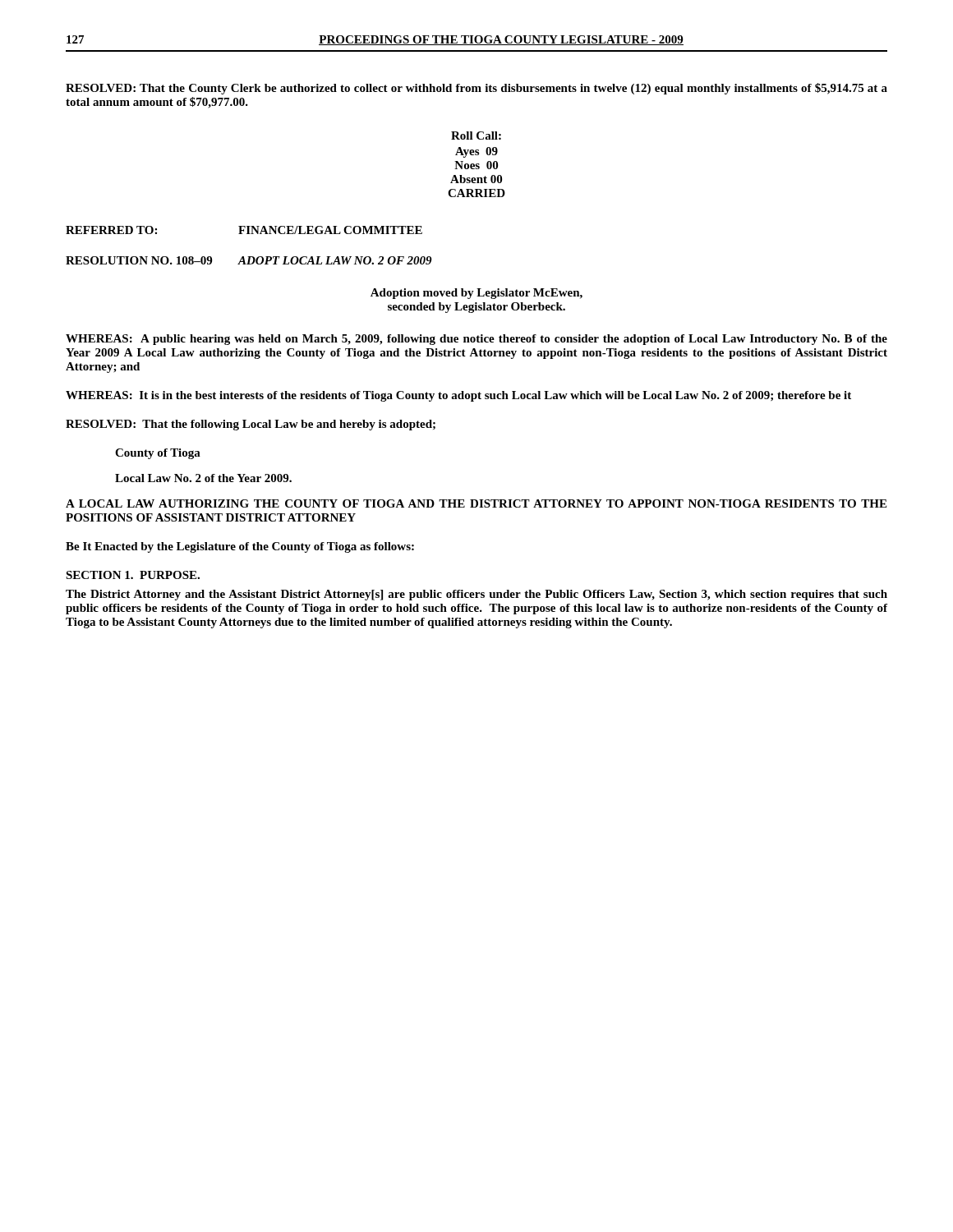This screenshot has height=1232, width=953.
Task: Find the text block containing "The District Attorney"
Action: 476,608
